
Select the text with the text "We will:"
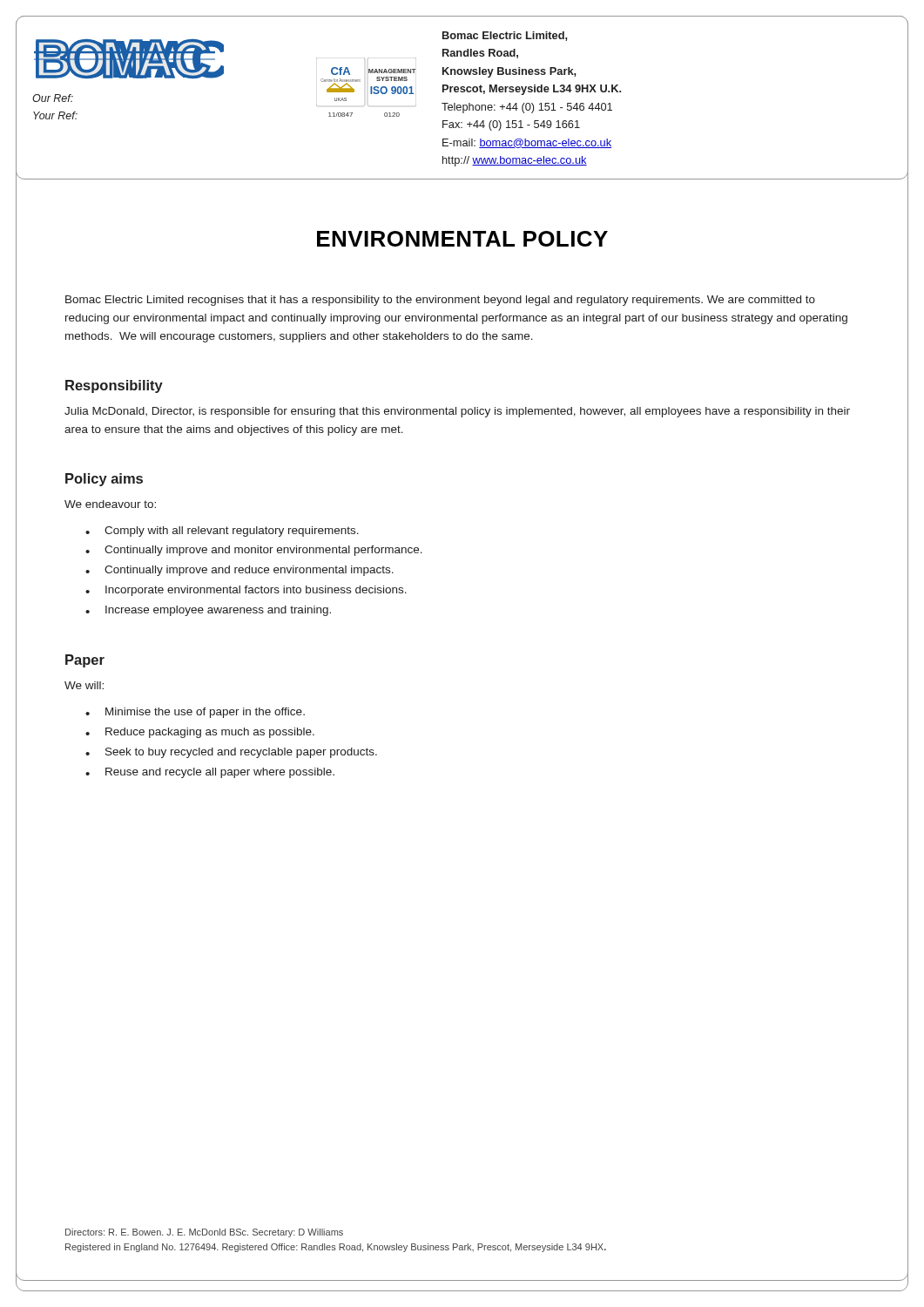coord(85,686)
